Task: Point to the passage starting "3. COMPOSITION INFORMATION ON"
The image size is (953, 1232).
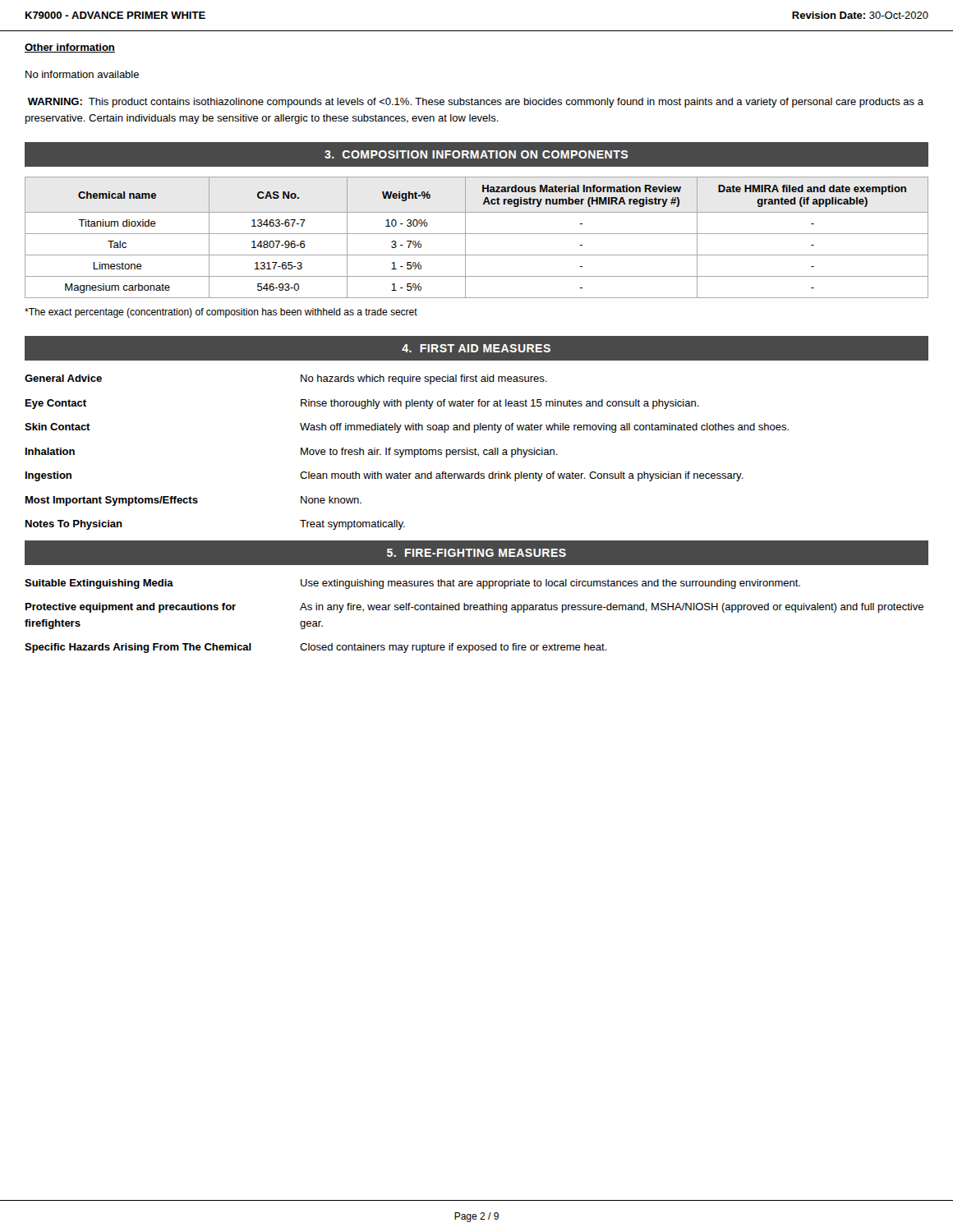Action: click(476, 154)
